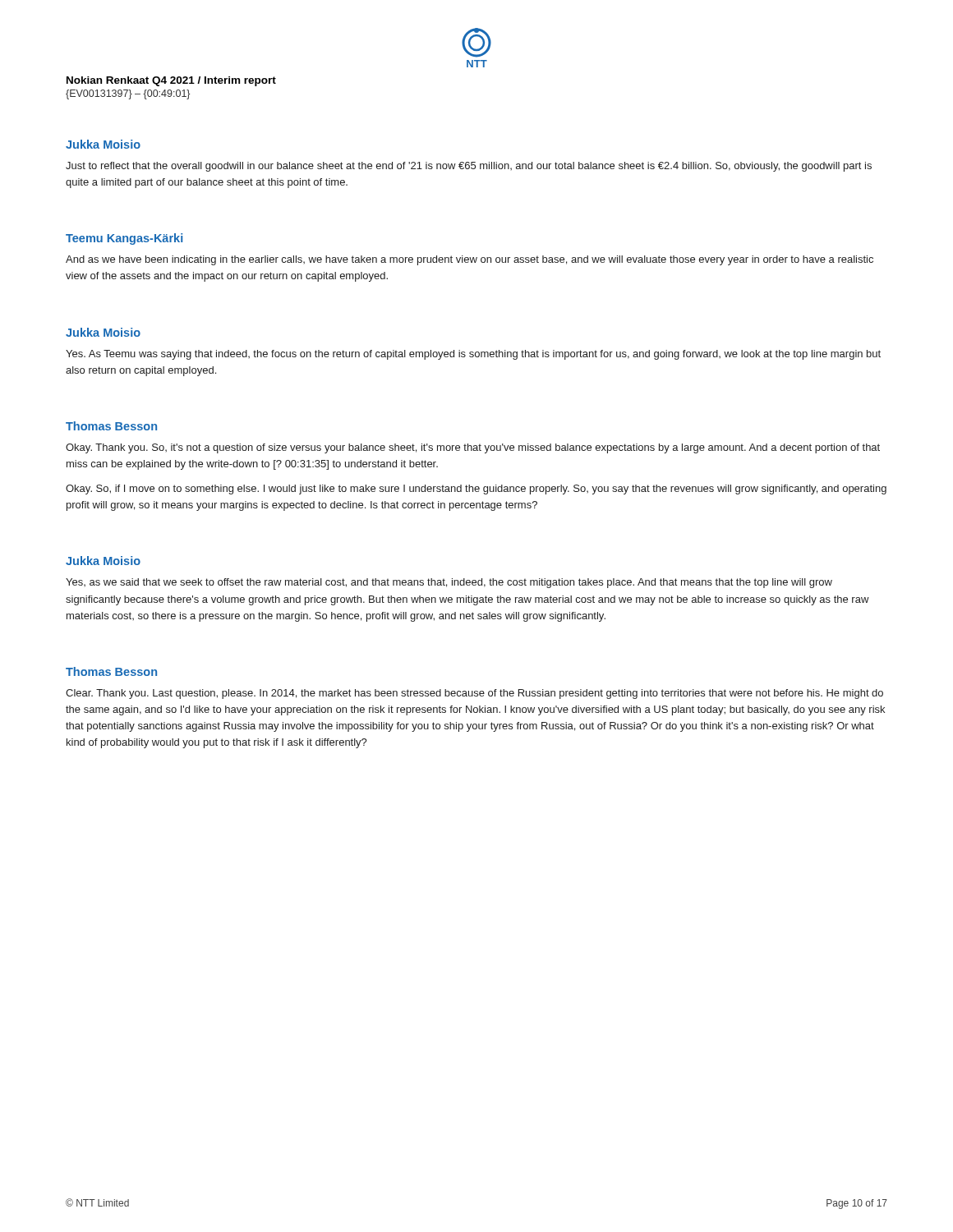Point to the text block starting "And as we have"
The image size is (953, 1232).
pyautogui.click(x=470, y=268)
